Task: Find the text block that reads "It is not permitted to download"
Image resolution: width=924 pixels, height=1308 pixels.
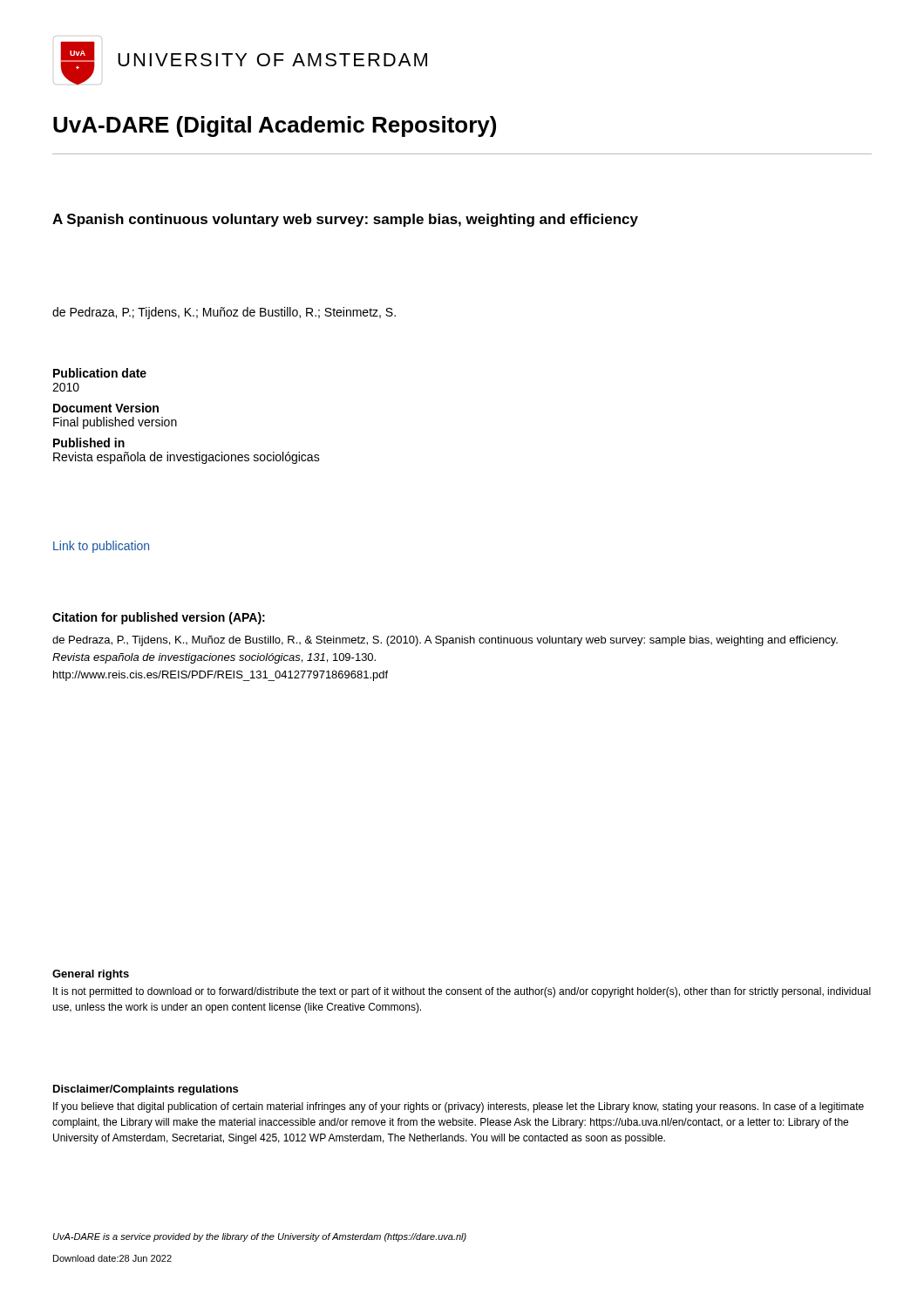Action: (462, 999)
